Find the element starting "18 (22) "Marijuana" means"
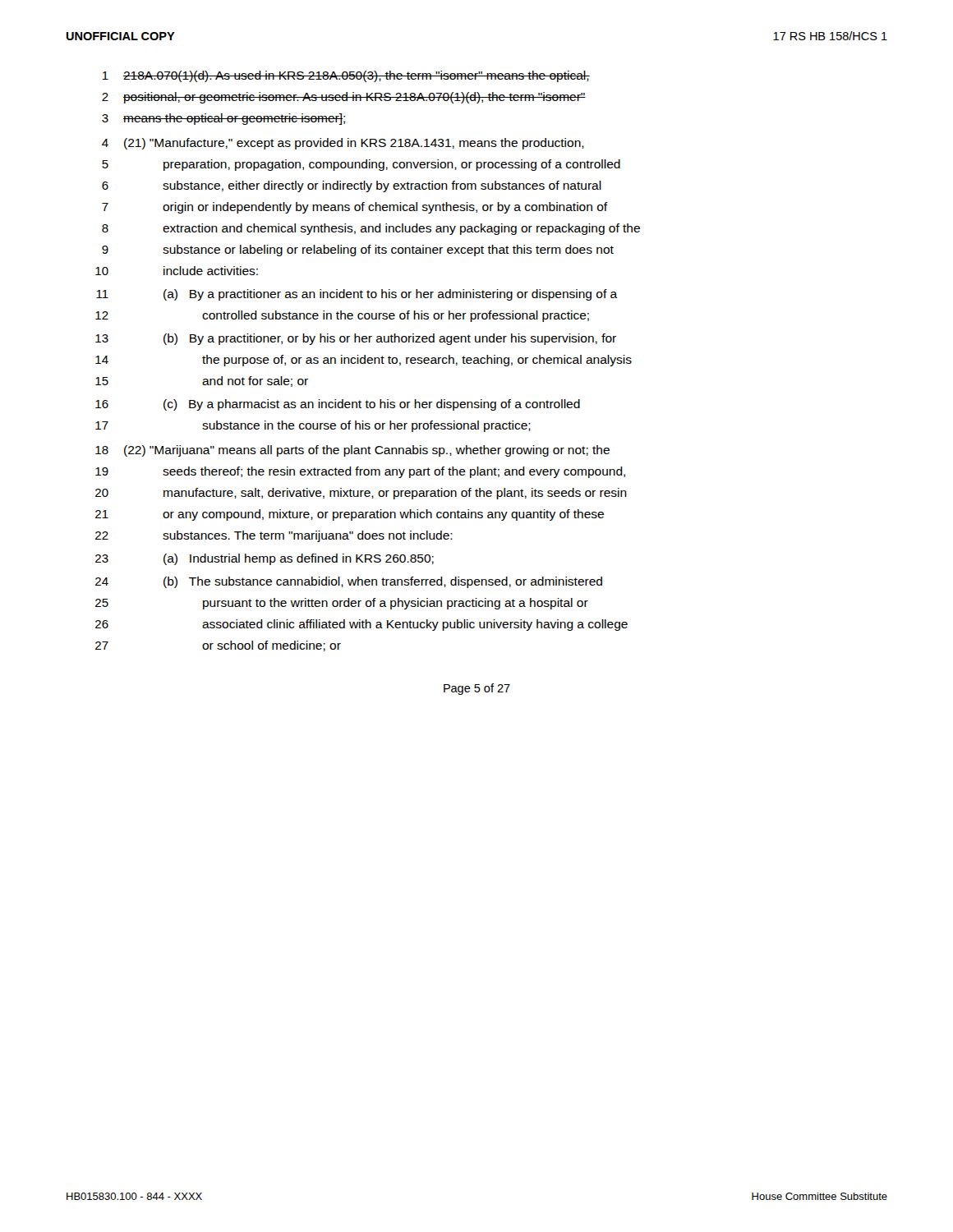 pyautogui.click(x=476, y=450)
